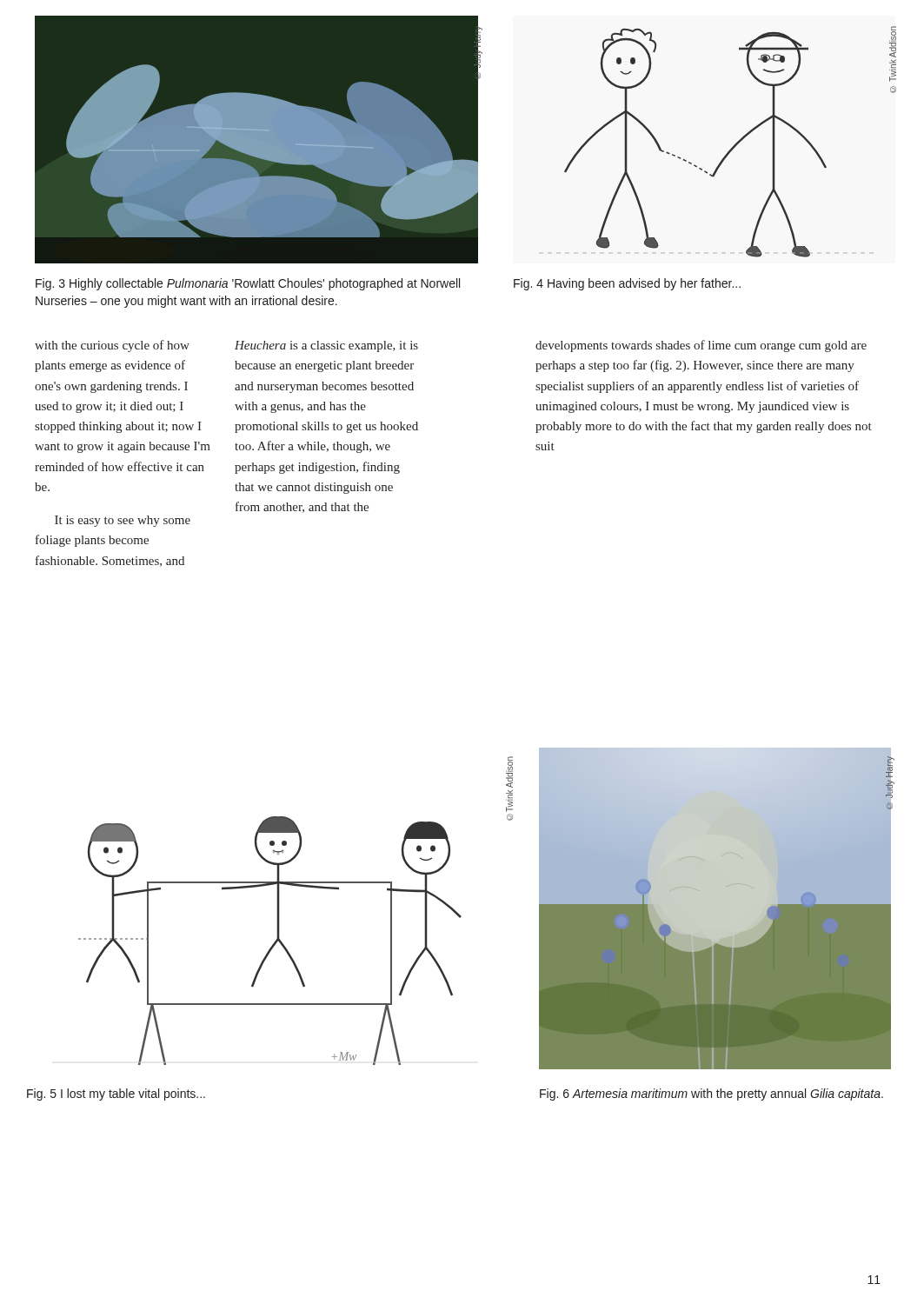This screenshot has width=924, height=1304.
Task: Select the caption containing "Fig. 5 I lost"
Action: pyautogui.click(x=116, y=1094)
